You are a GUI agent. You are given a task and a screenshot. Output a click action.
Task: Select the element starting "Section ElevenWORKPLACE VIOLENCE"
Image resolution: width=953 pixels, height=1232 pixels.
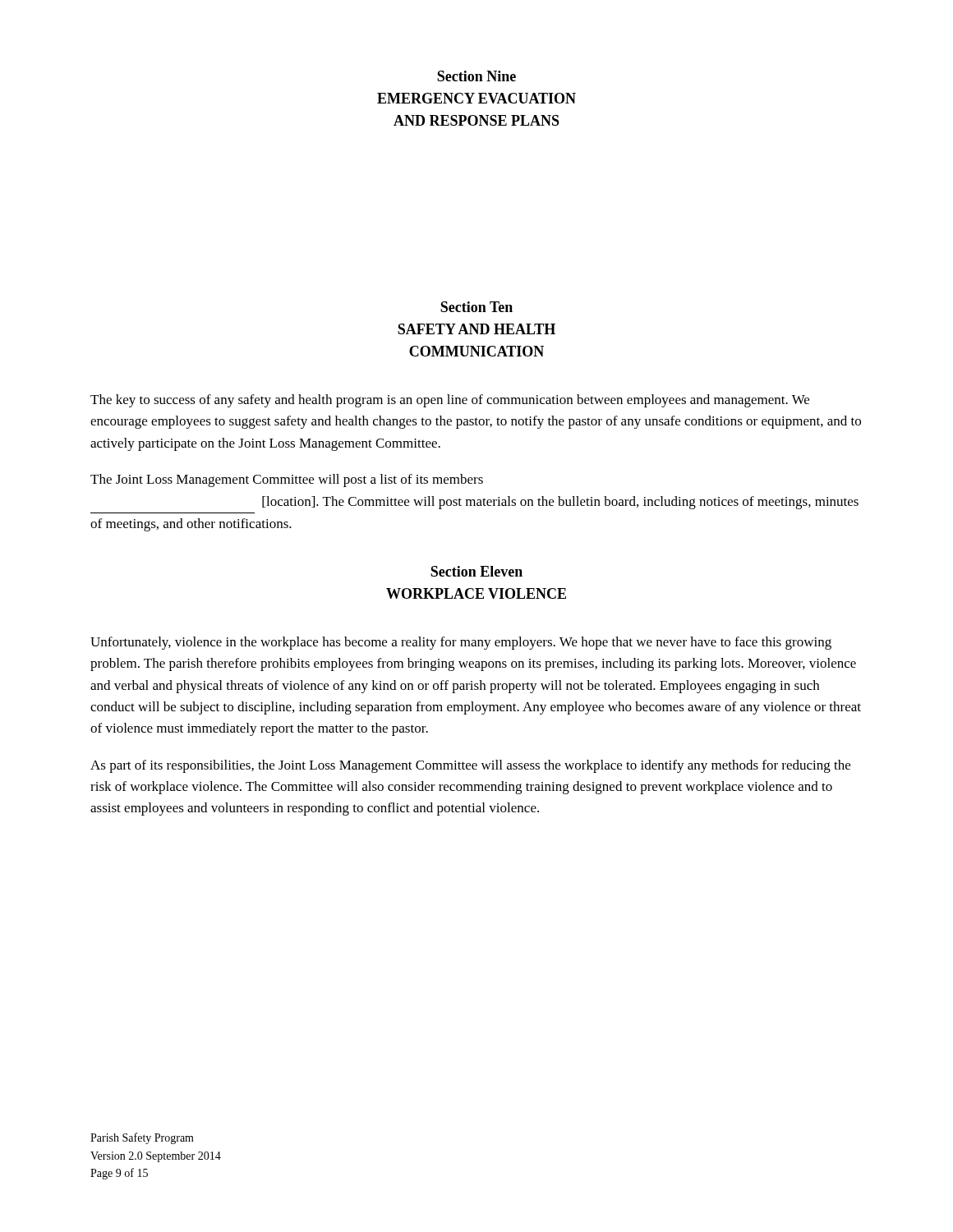click(476, 583)
